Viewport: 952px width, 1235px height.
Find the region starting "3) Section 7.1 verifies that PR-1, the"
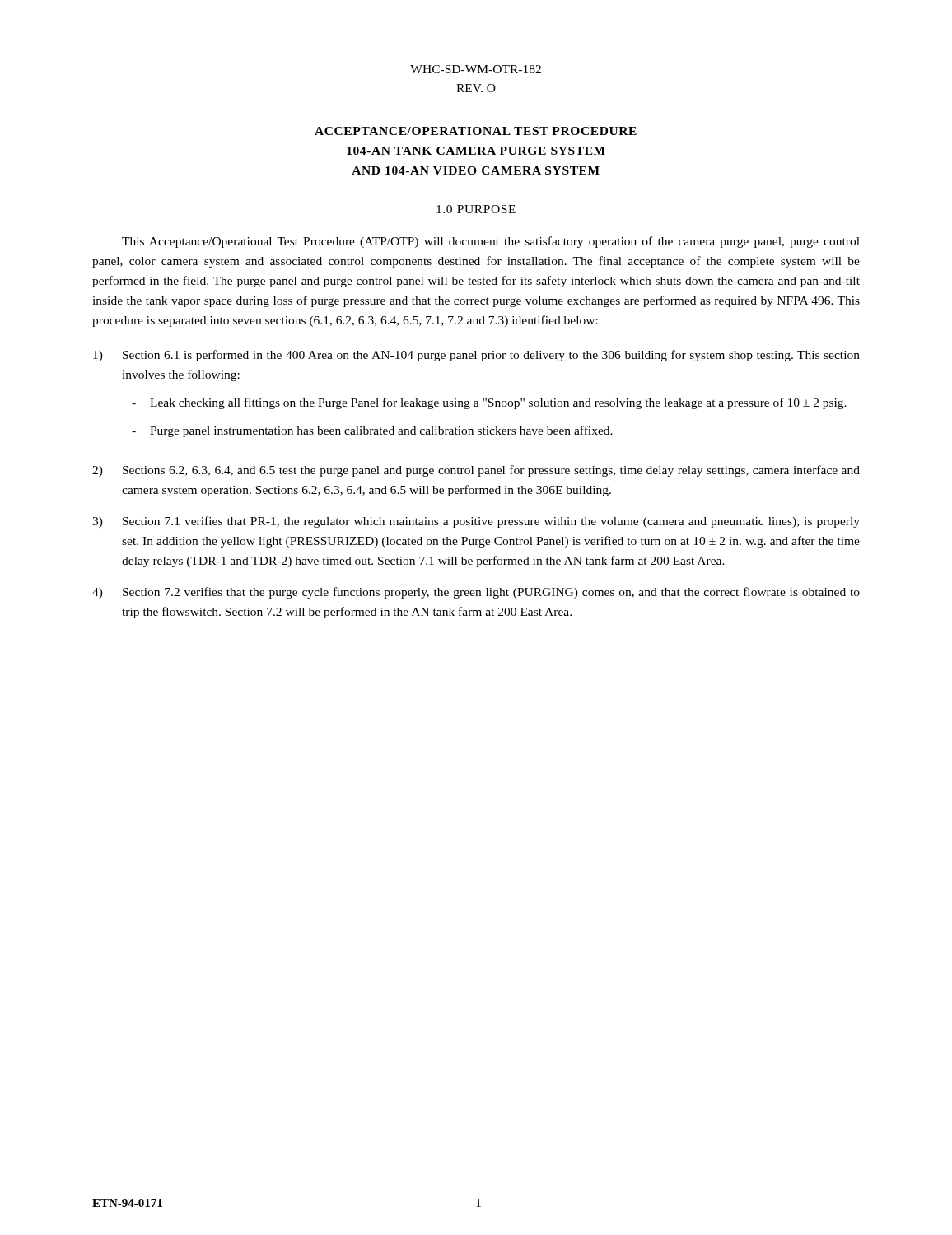coord(476,541)
